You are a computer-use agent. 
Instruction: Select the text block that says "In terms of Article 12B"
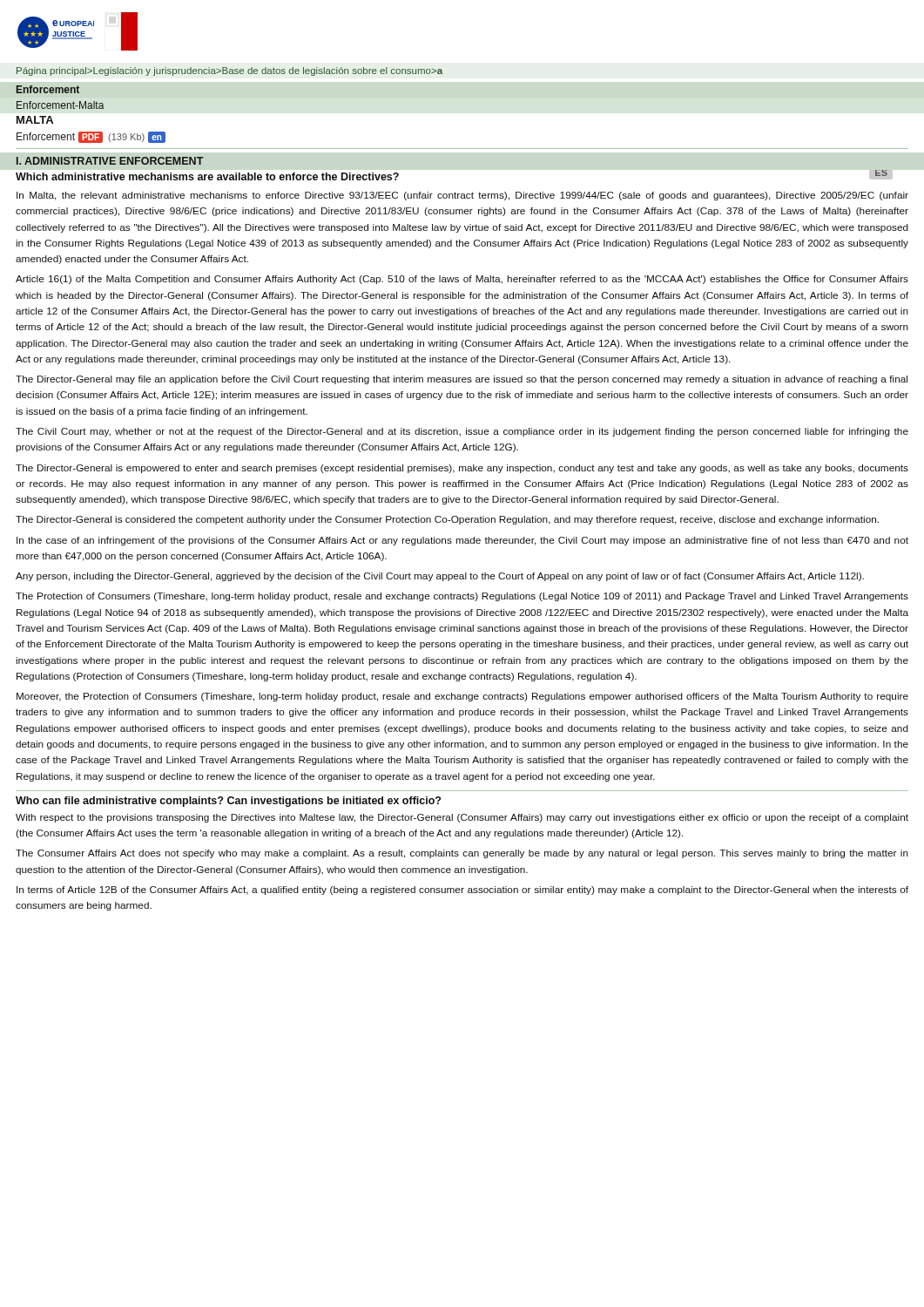point(462,898)
